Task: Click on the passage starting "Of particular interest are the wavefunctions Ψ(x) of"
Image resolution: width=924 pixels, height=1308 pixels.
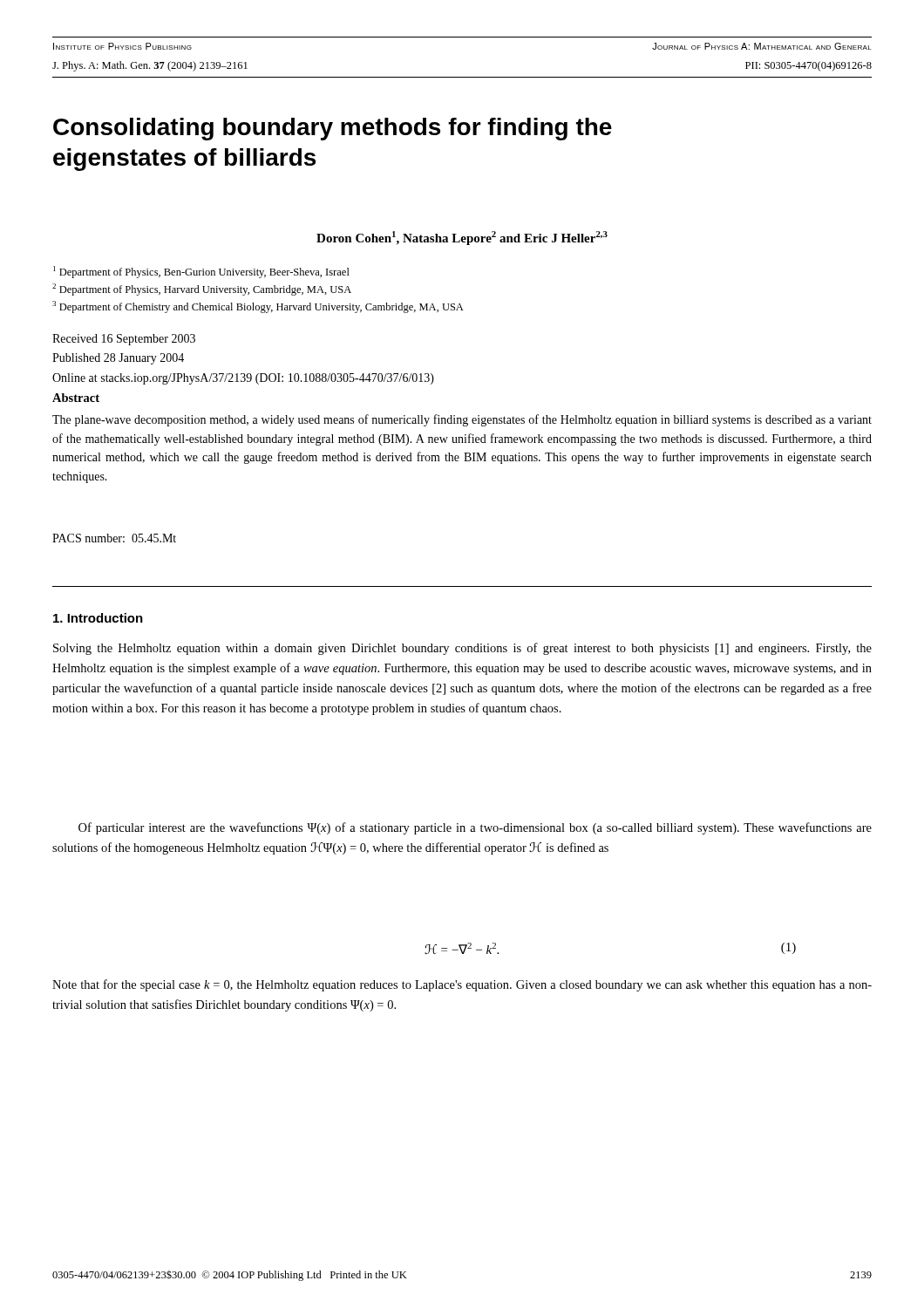Action: 462,838
